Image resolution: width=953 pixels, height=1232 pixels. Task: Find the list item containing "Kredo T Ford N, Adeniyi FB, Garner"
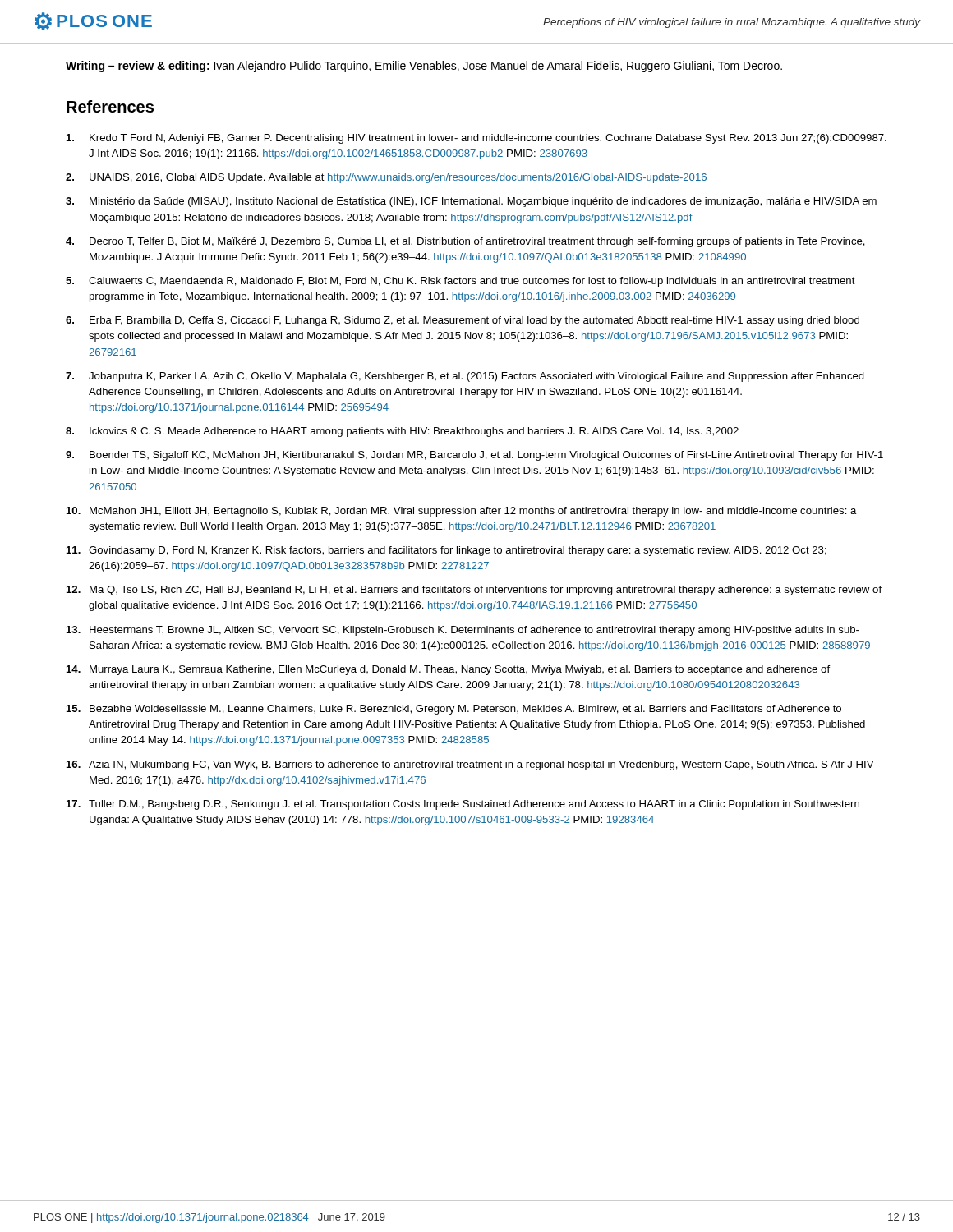point(476,145)
